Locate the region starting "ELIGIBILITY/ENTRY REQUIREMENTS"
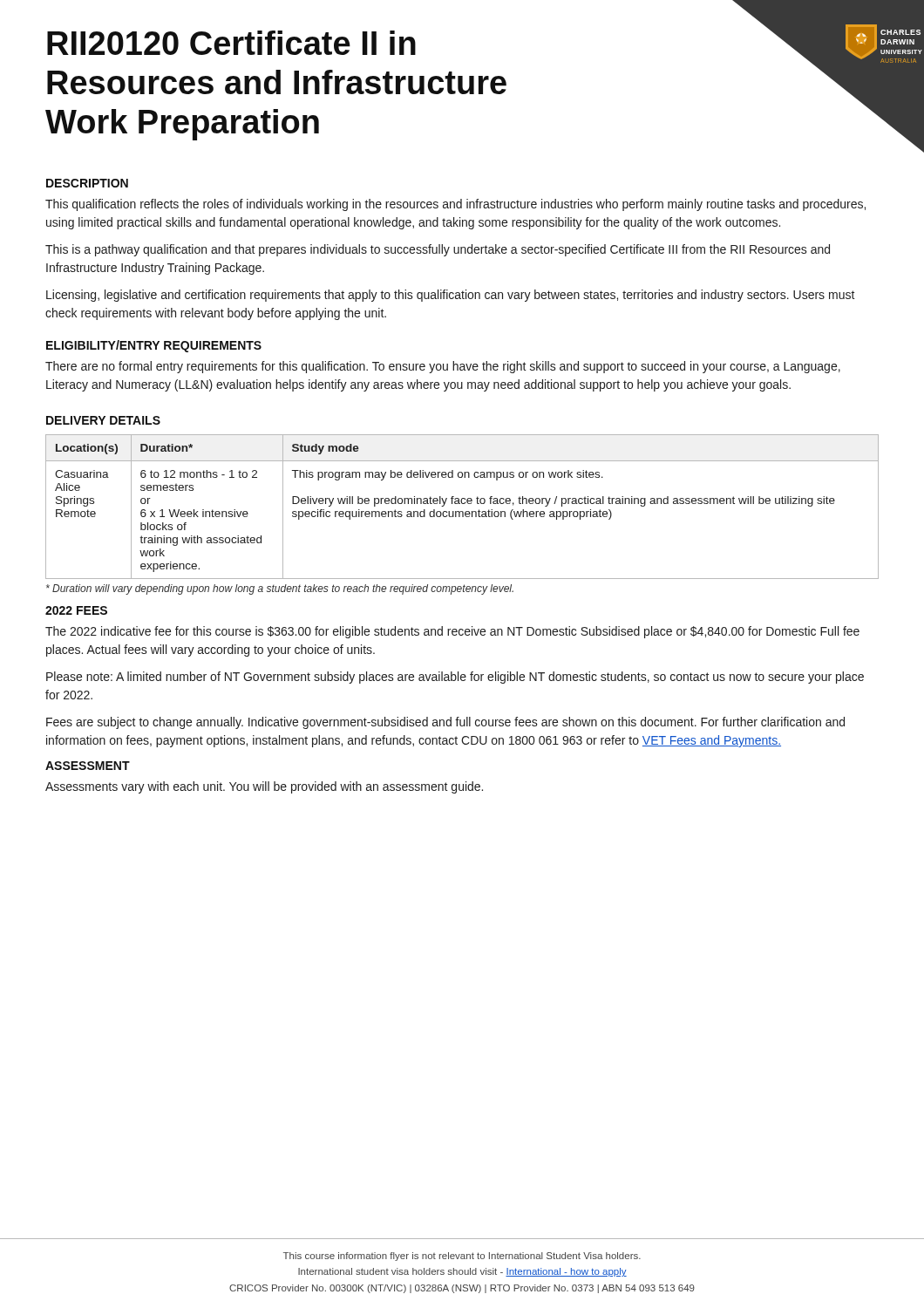 [154, 345]
